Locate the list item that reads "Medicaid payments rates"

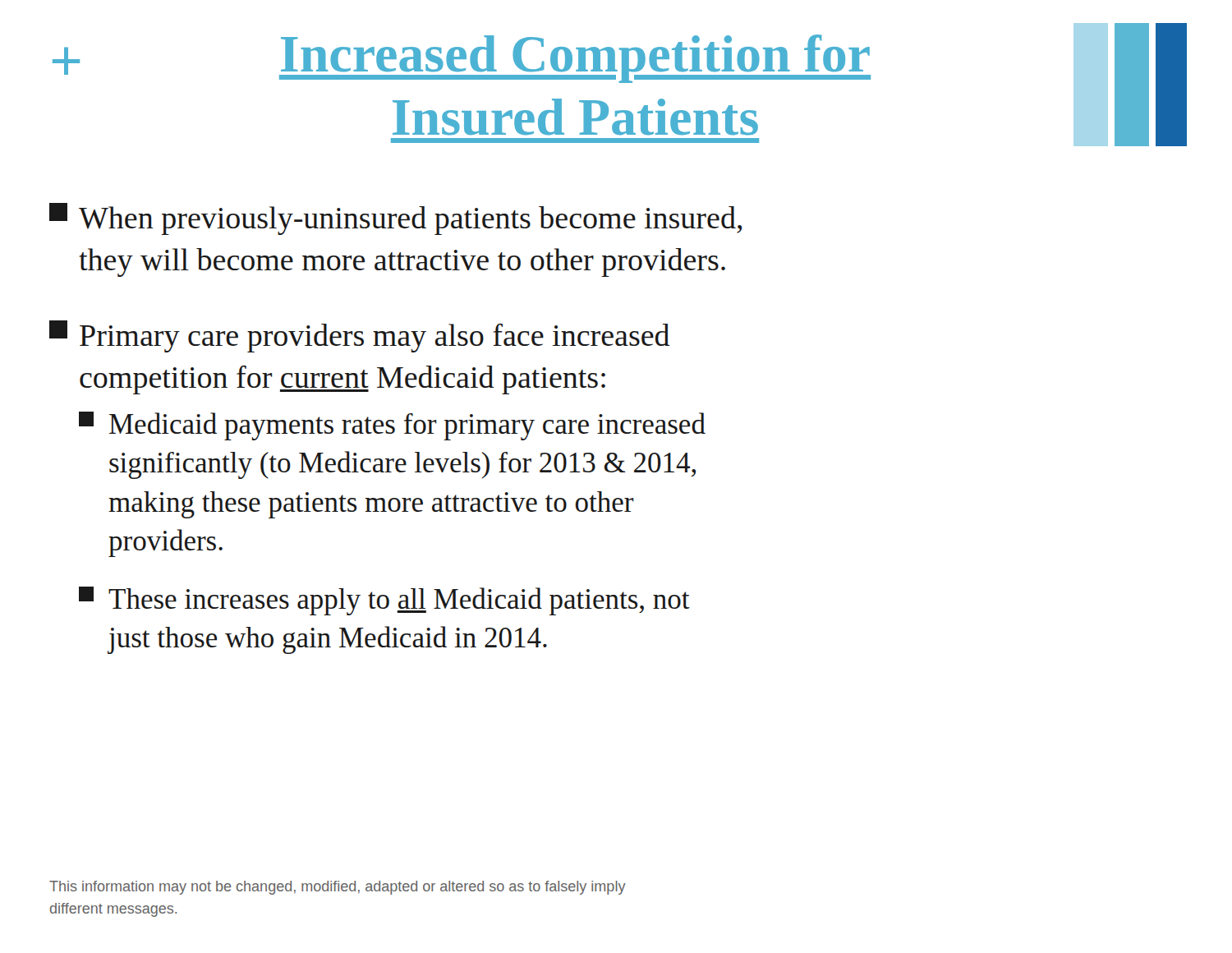[392, 483]
